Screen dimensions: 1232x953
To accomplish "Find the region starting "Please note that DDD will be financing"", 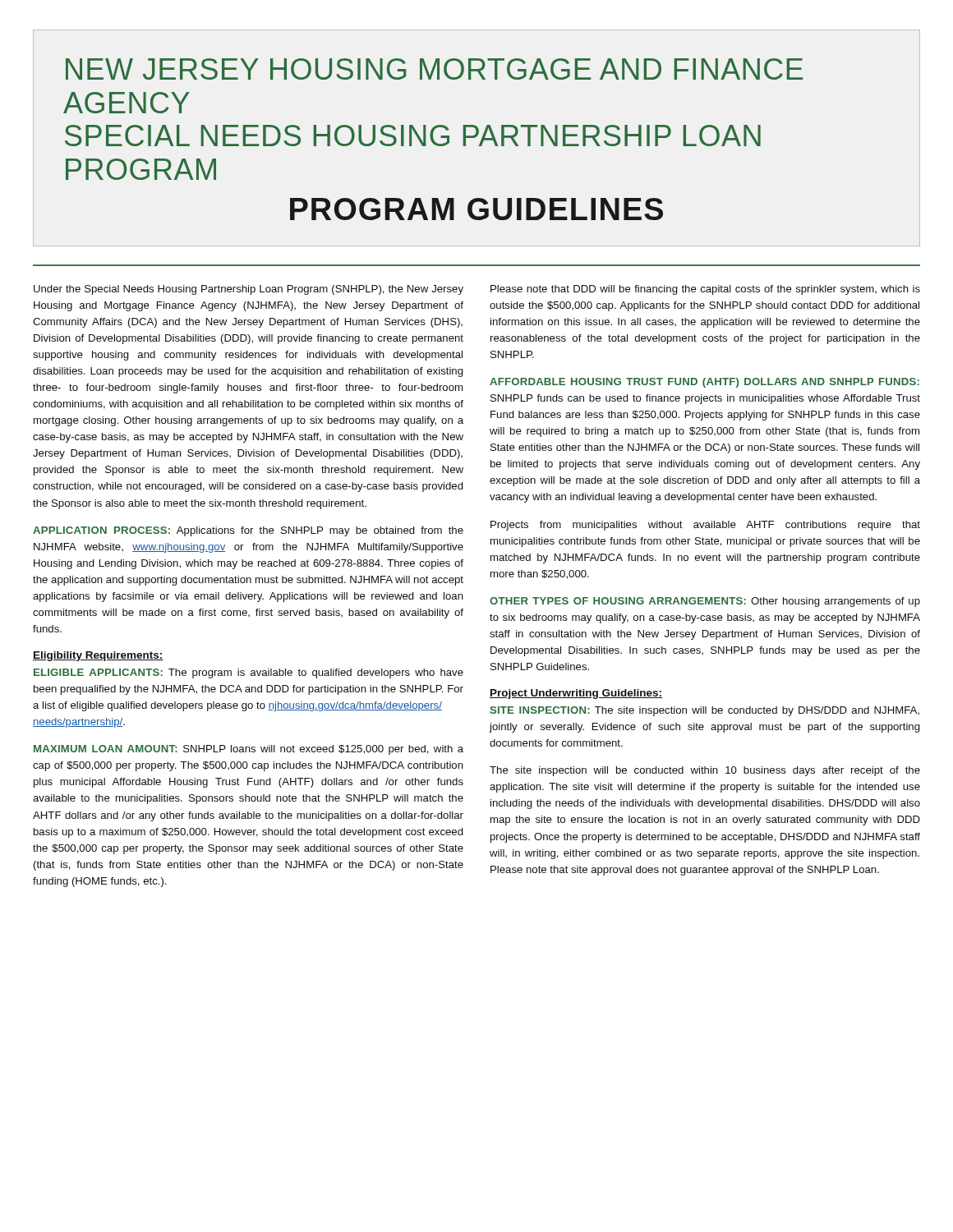I will pyautogui.click(x=705, y=321).
